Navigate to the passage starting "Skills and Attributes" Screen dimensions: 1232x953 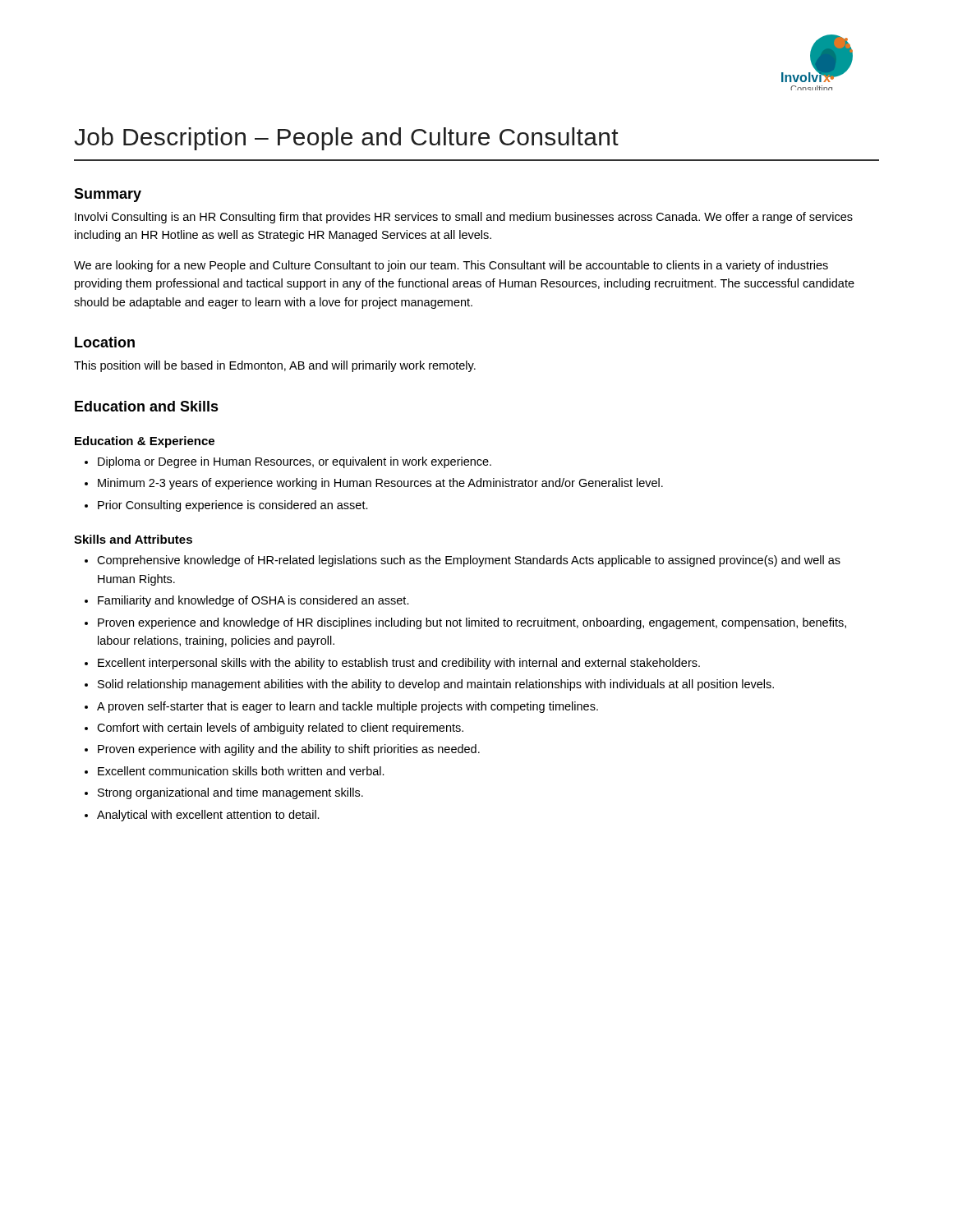133,539
